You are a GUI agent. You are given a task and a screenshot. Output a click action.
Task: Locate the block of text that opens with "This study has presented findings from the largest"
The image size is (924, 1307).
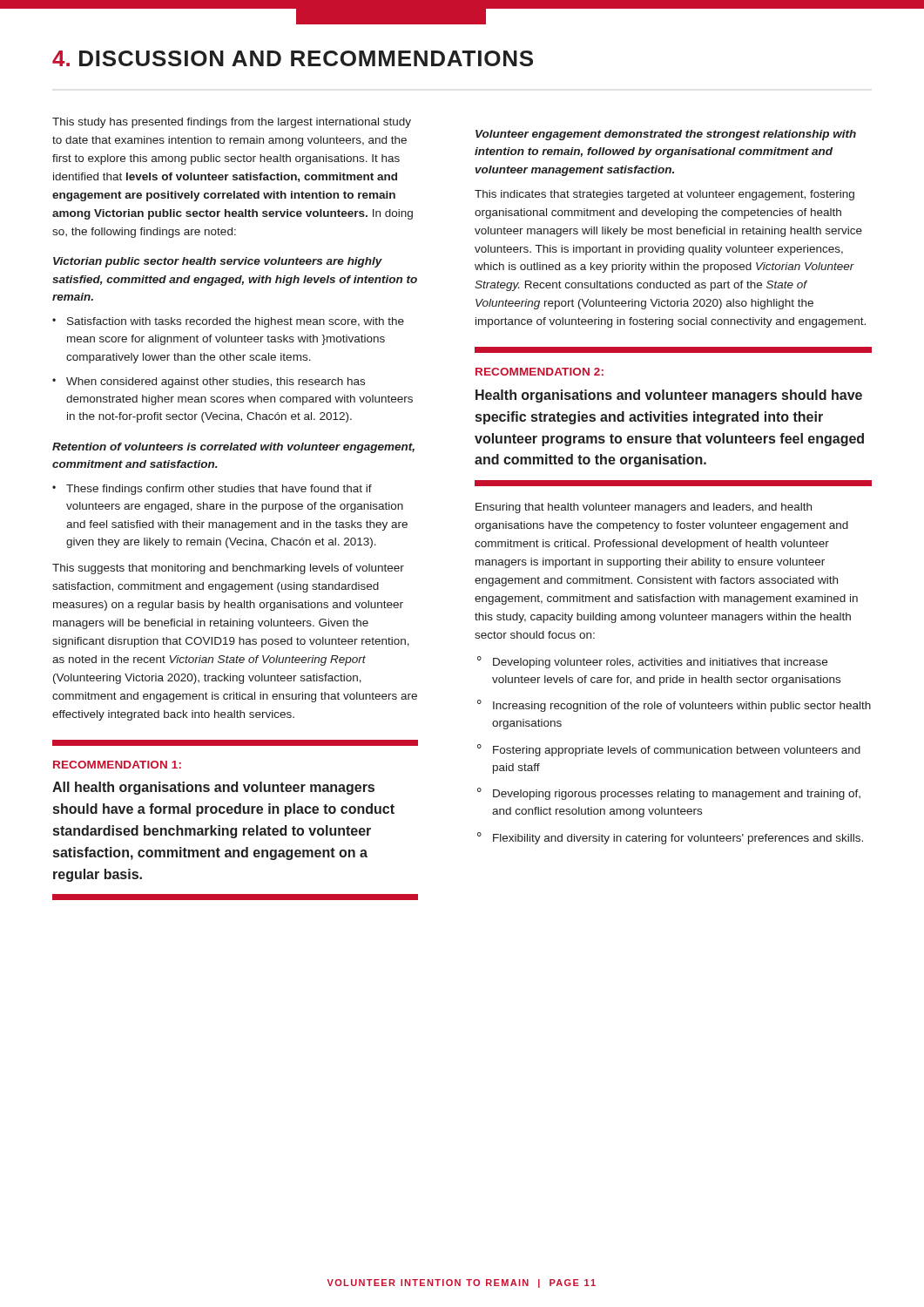[235, 177]
